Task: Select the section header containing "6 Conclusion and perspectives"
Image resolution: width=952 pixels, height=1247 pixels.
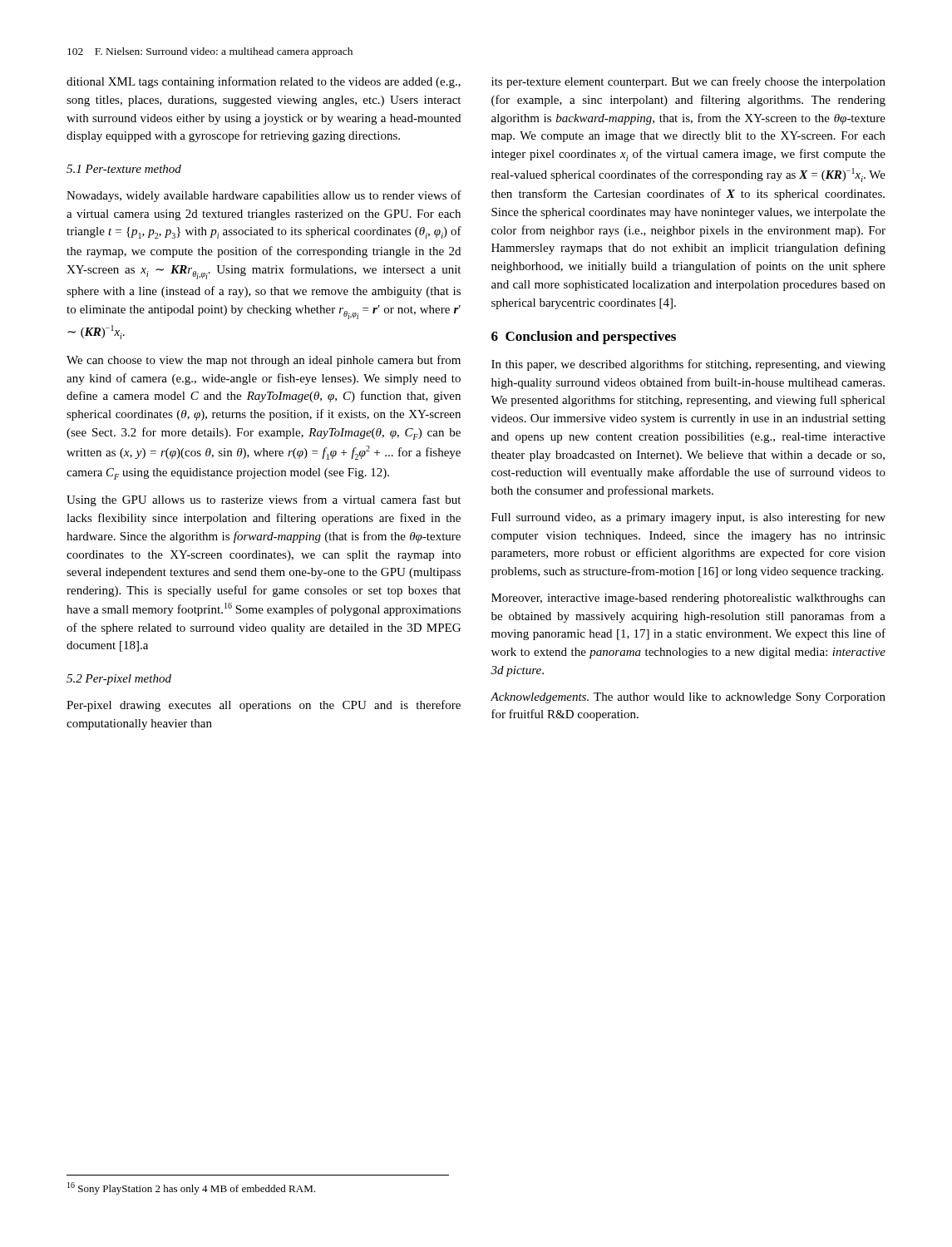Action: pyautogui.click(x=584, y=337)
